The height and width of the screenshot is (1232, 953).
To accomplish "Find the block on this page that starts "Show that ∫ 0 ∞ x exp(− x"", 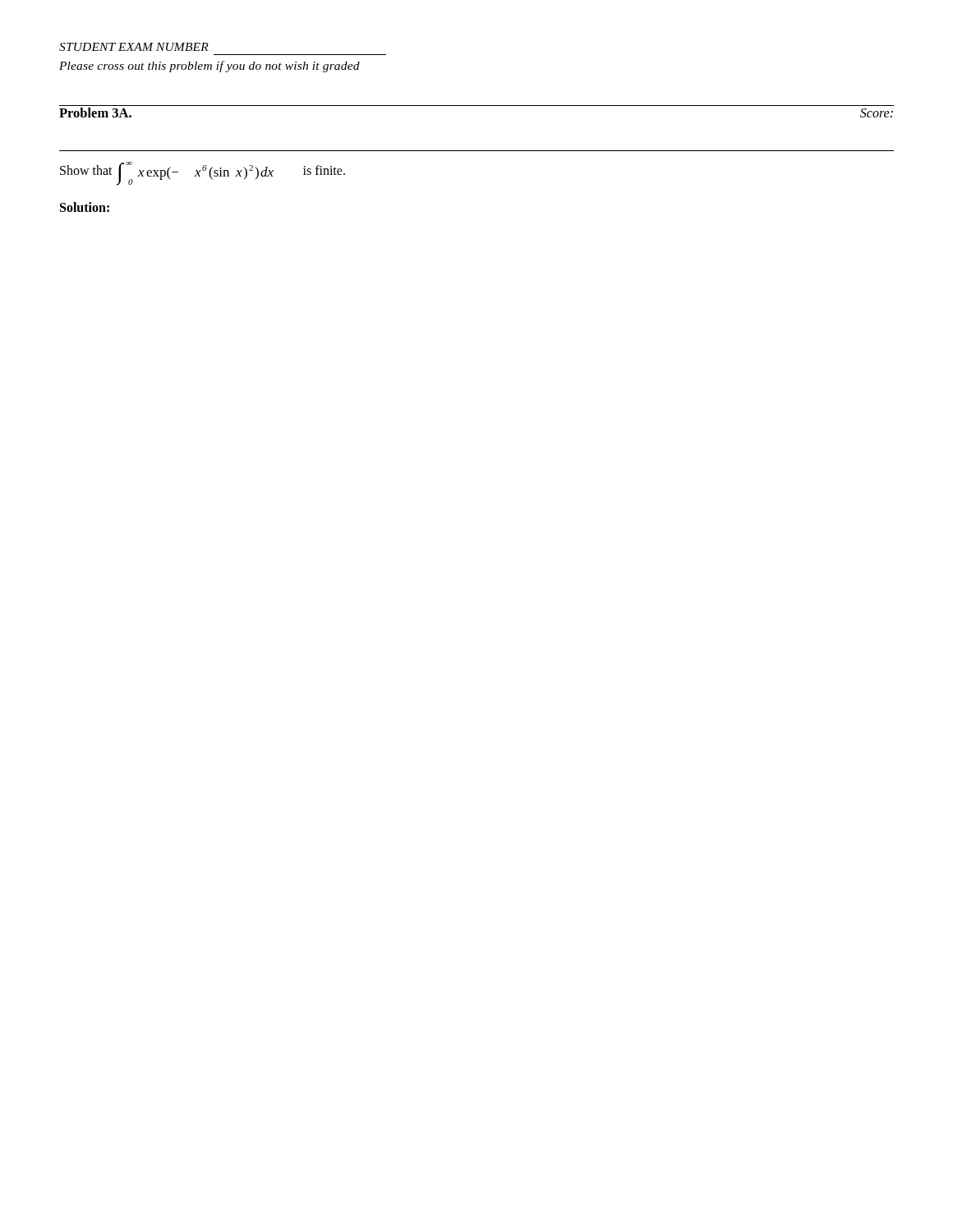I will (x=202, y=172).
